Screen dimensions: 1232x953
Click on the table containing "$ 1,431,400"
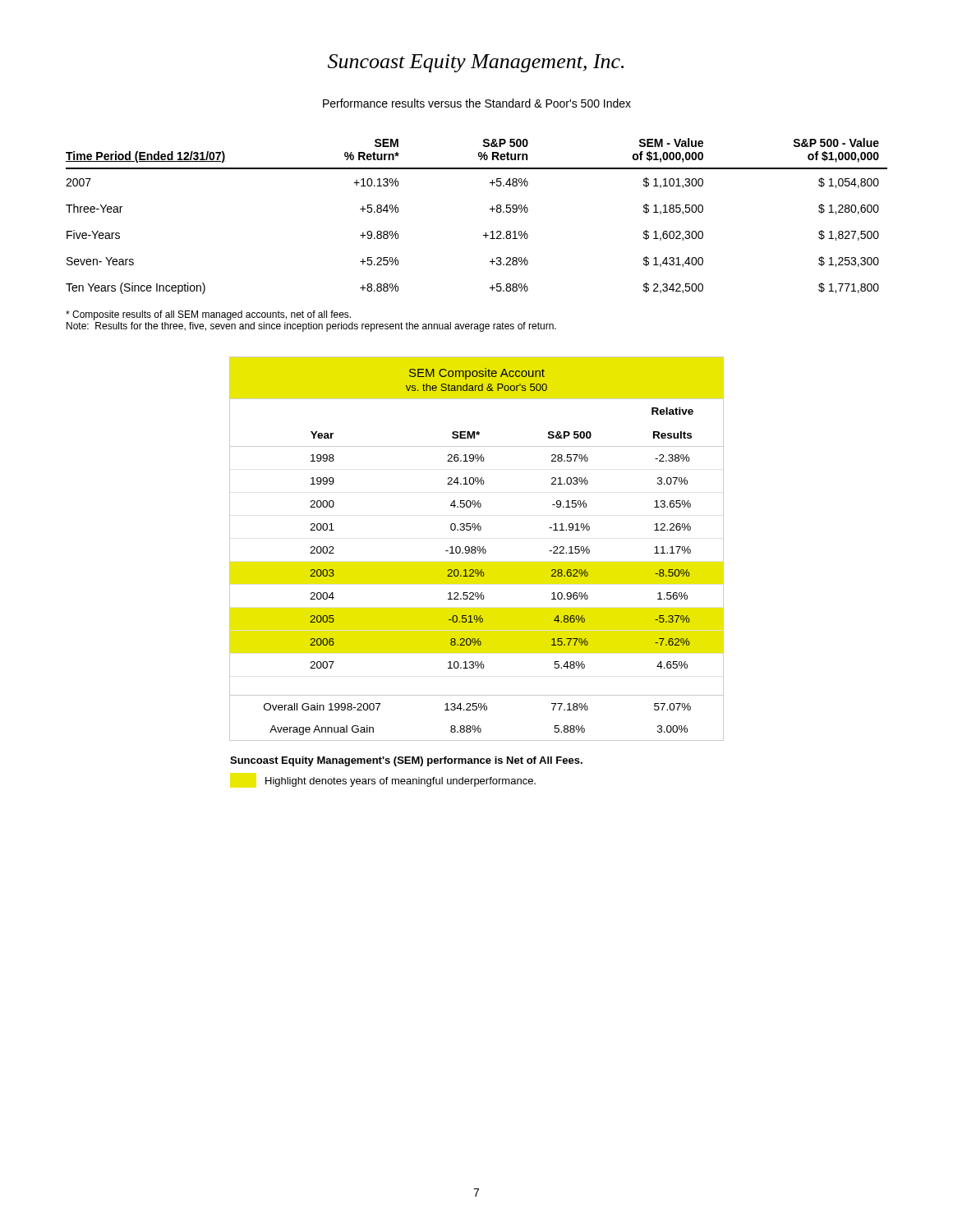point(476,216)
